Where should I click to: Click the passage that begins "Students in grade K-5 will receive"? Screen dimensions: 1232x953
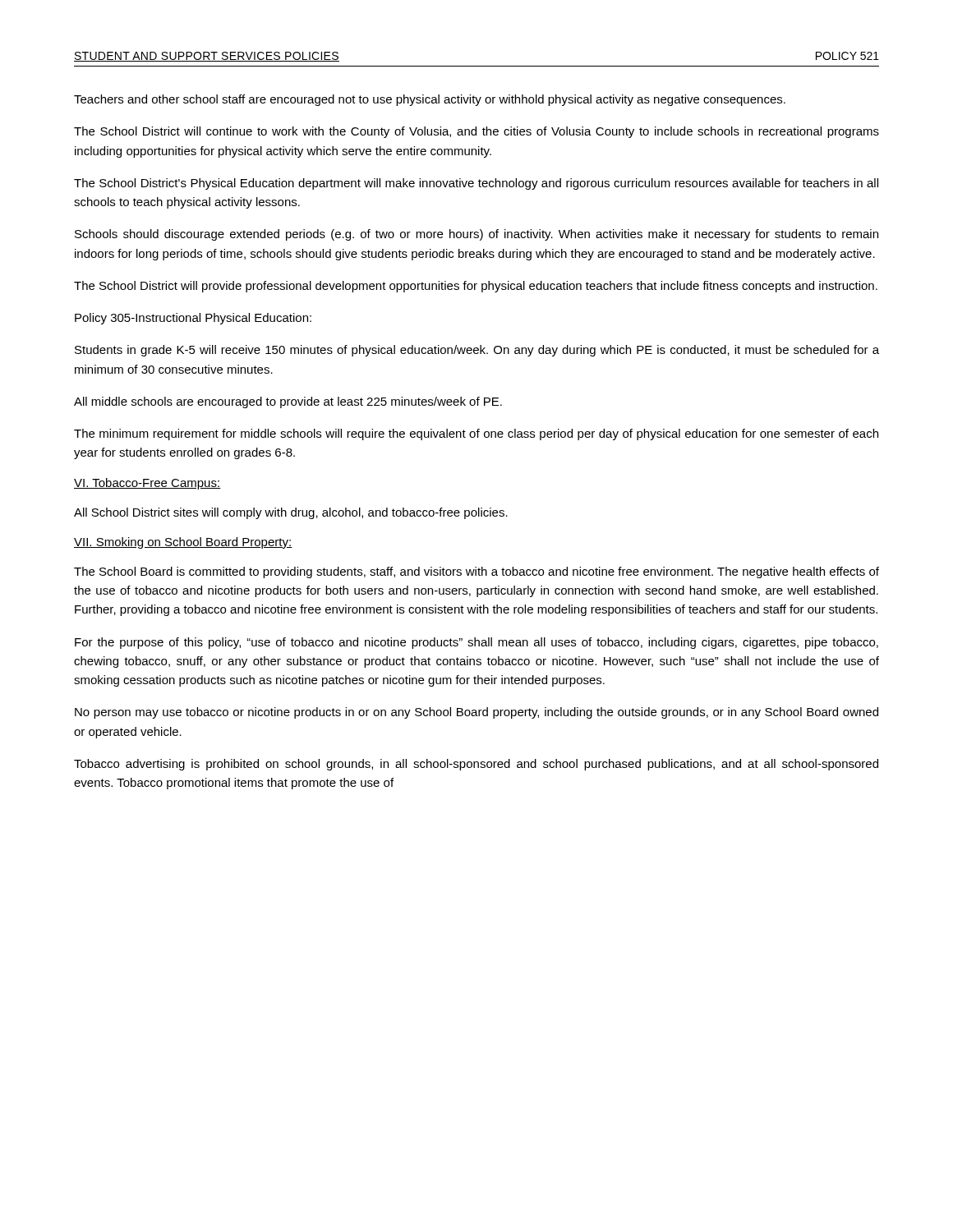click(x=476, y=359)
